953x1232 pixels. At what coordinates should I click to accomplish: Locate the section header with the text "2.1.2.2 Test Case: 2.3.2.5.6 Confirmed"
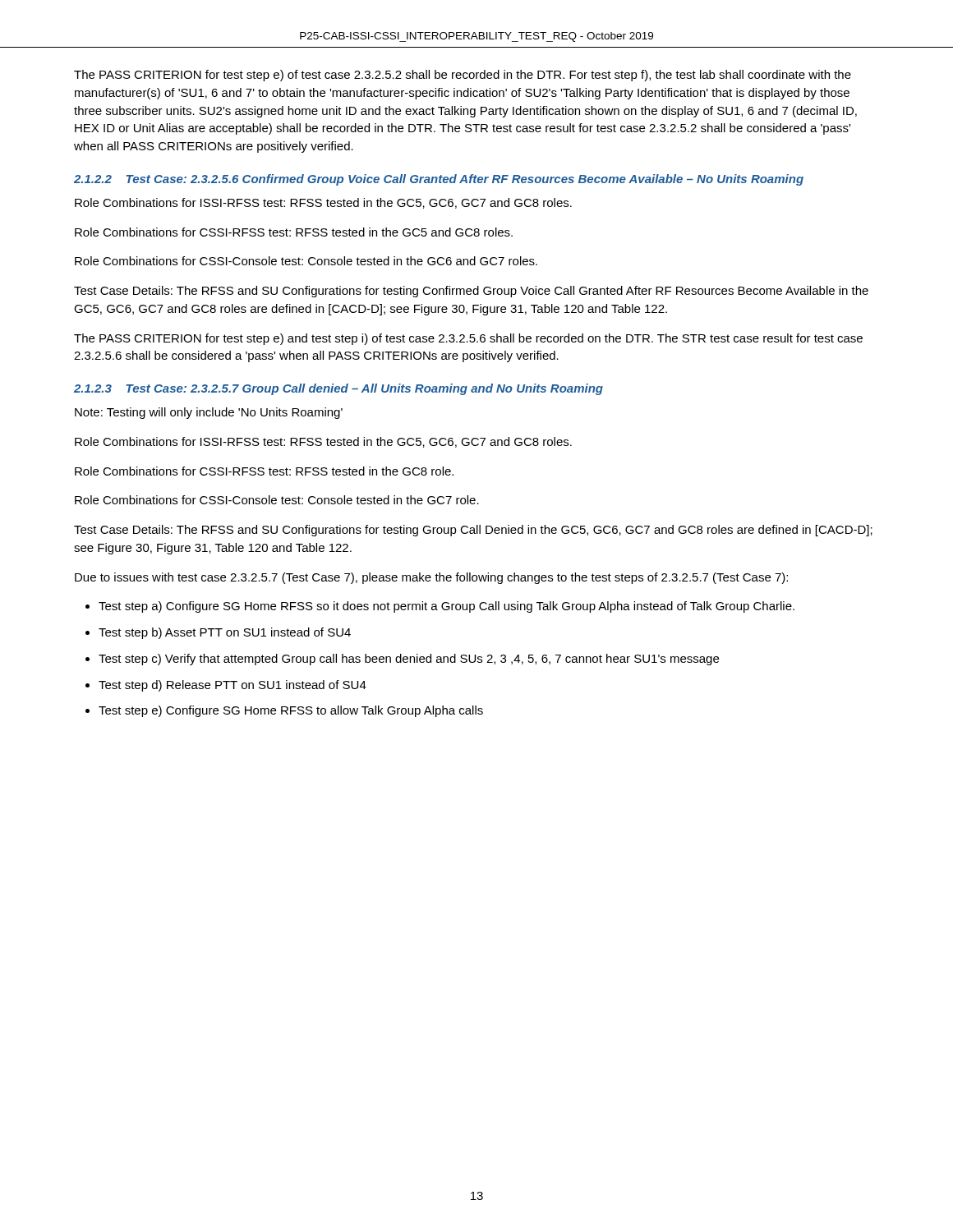click(x=439, y=178)
